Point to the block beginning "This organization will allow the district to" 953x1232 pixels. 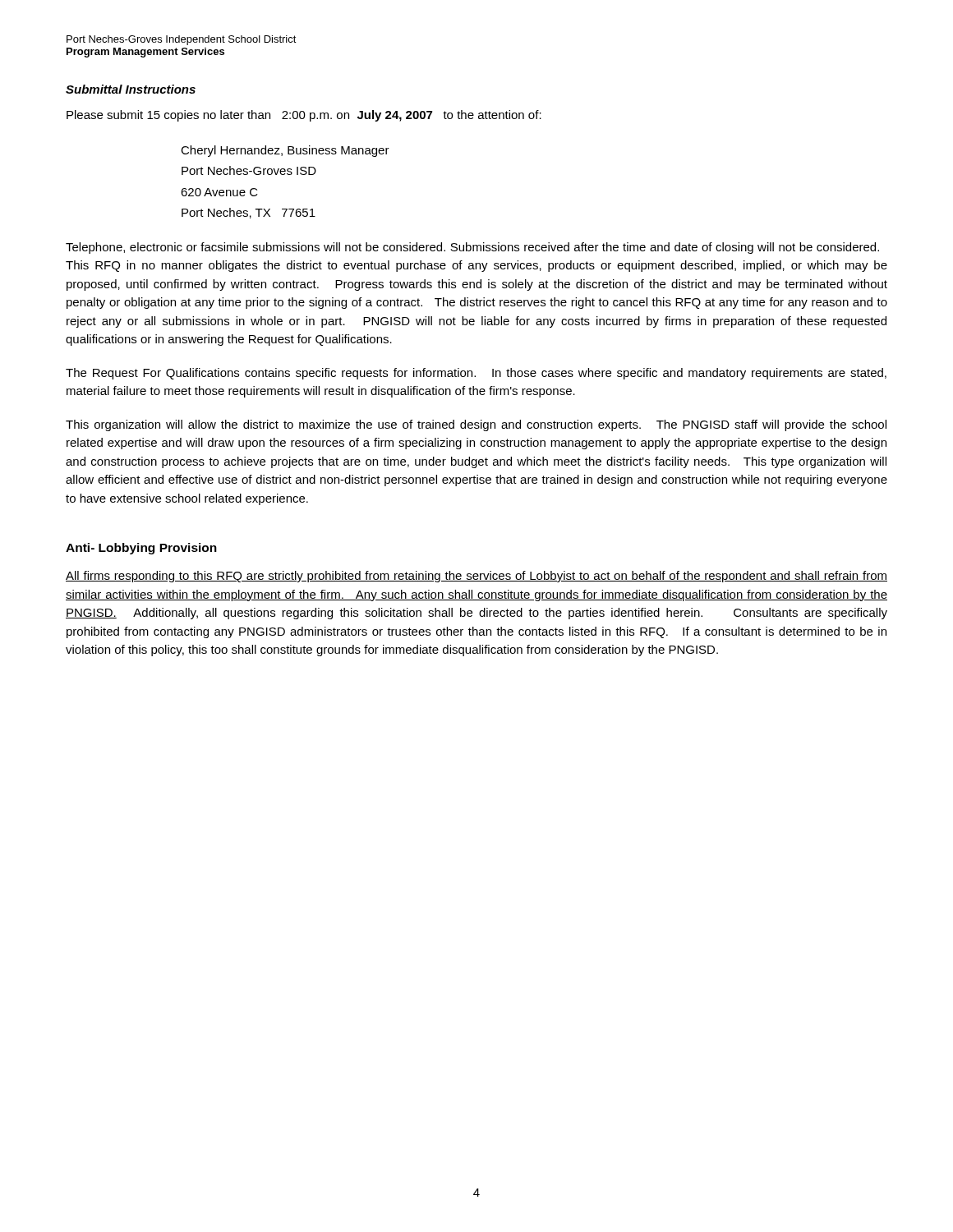pyautogui.click(x=476, y=461)
